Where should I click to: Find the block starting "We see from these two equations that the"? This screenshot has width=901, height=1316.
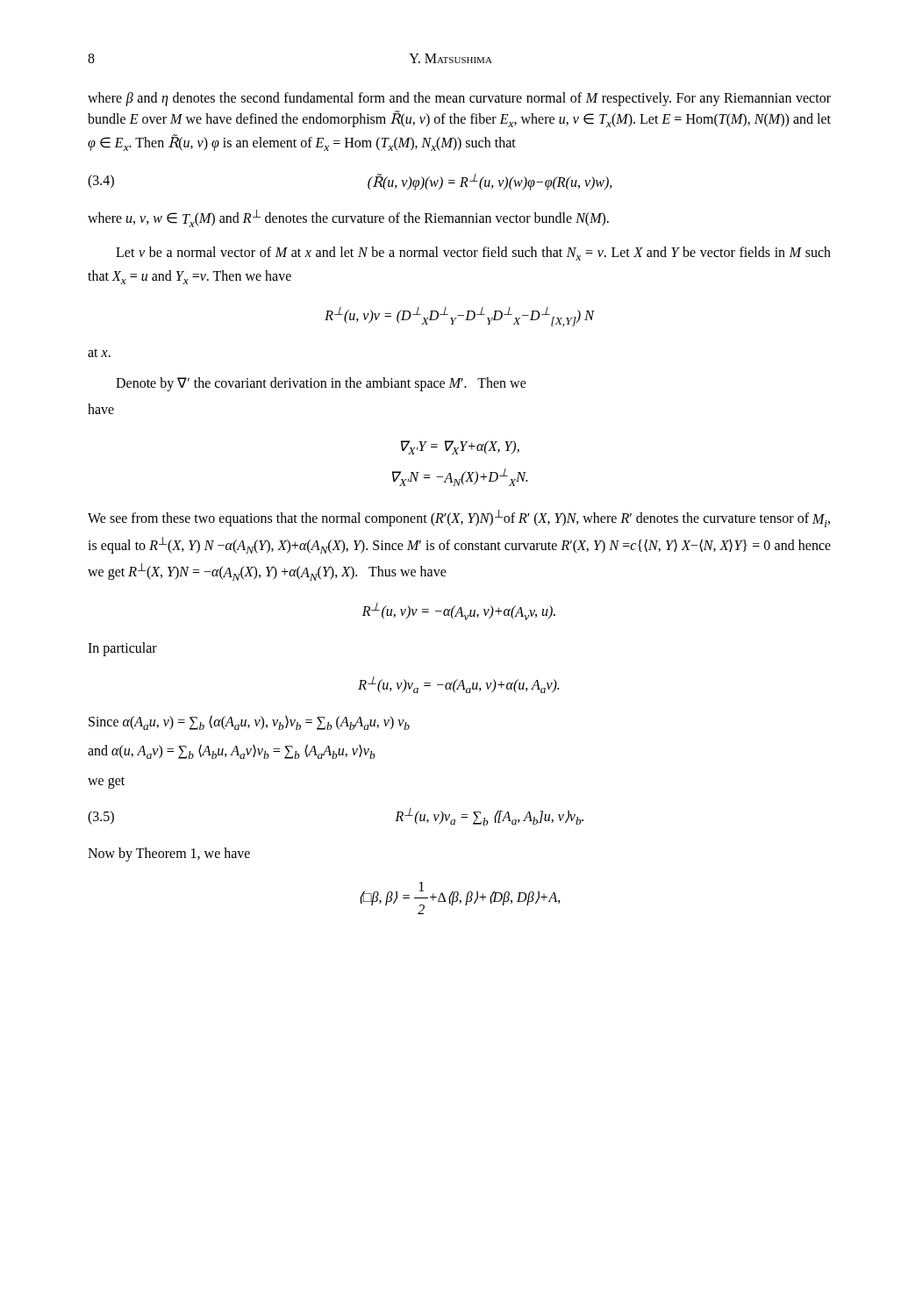coord(459,545)
